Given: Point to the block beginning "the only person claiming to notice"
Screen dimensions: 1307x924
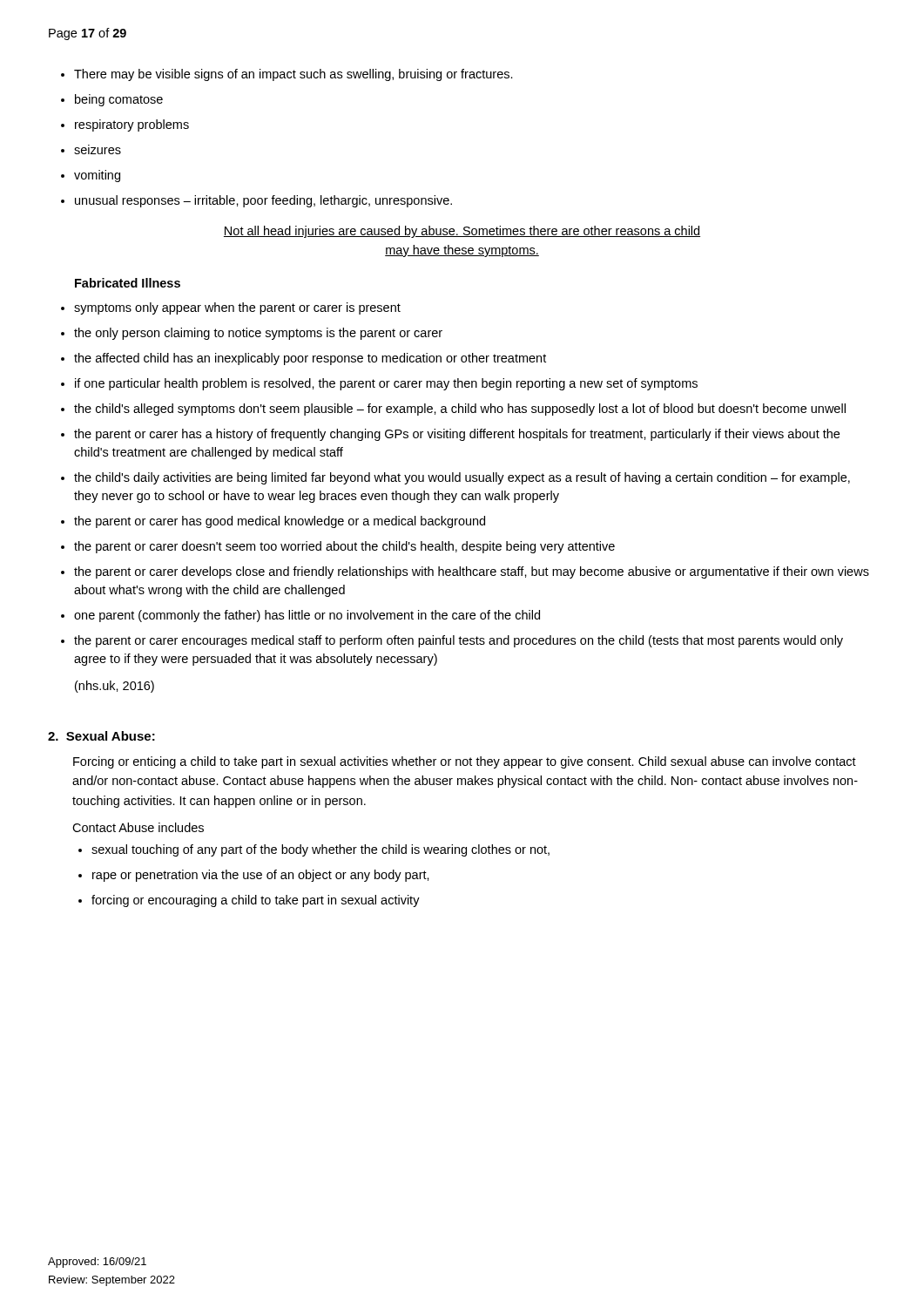Looking at the screenshot, I should point(252,334).
